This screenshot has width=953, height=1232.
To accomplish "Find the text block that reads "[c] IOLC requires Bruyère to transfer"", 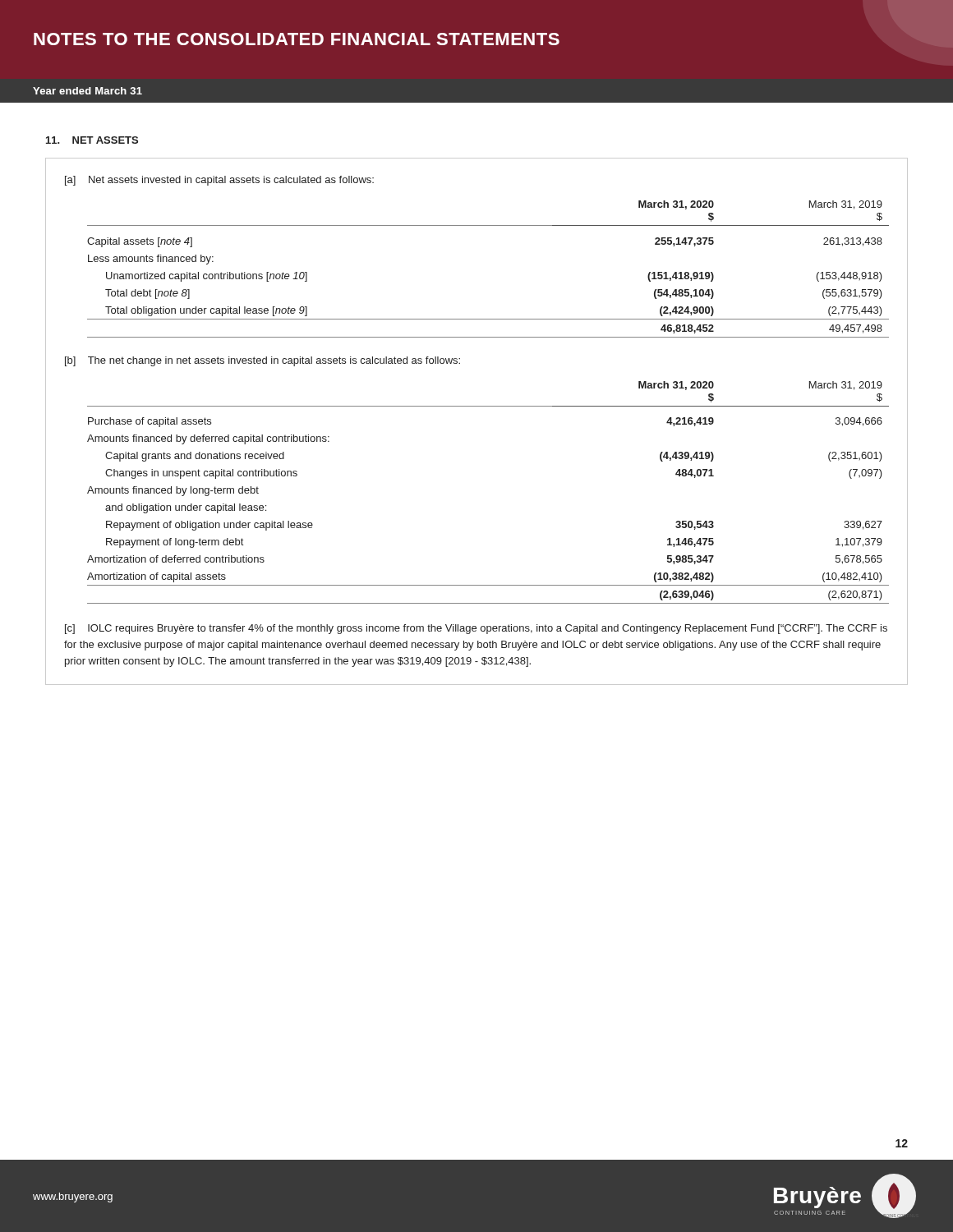I will coord(476,644).
